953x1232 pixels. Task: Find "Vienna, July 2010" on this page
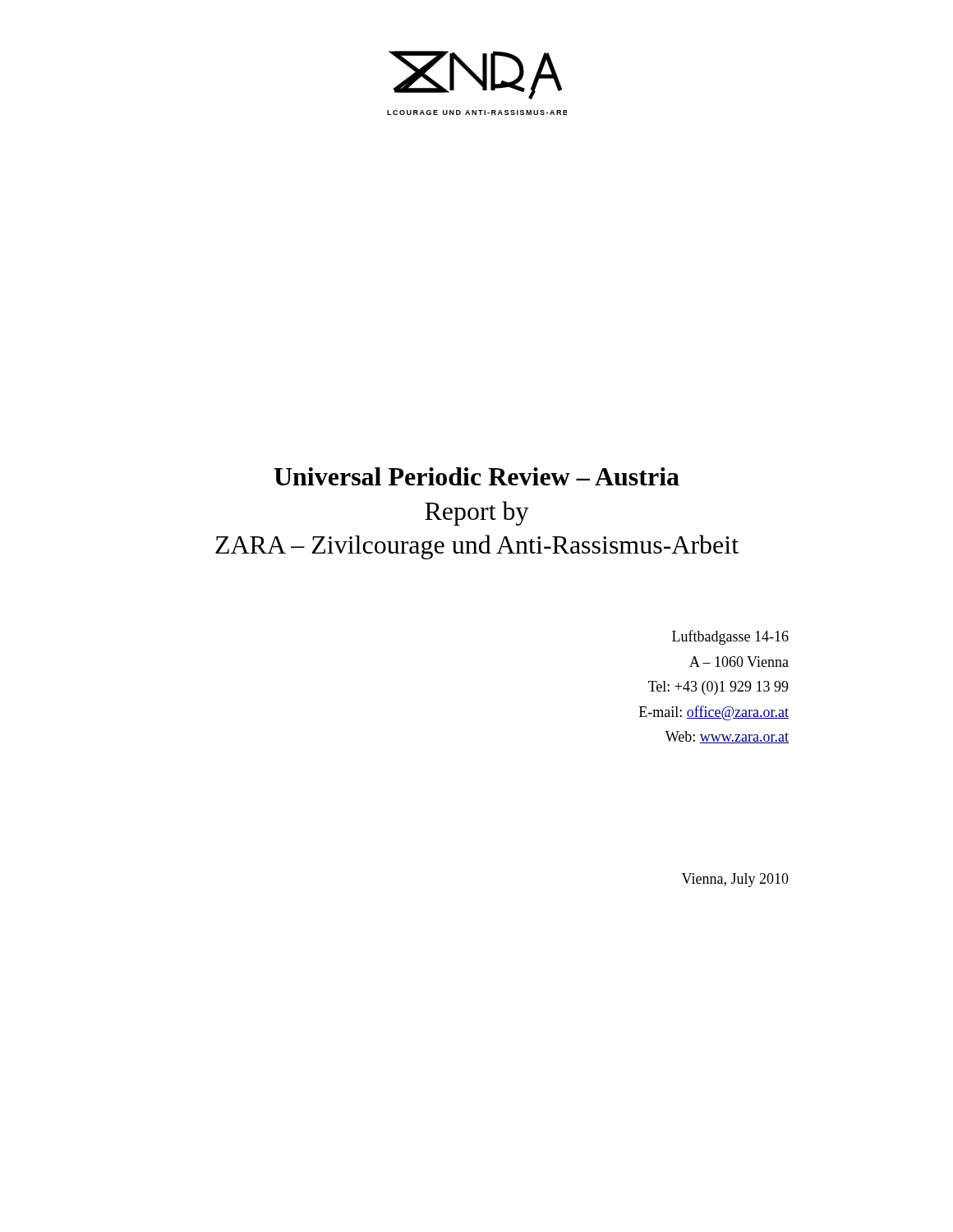tap(735, 879)
